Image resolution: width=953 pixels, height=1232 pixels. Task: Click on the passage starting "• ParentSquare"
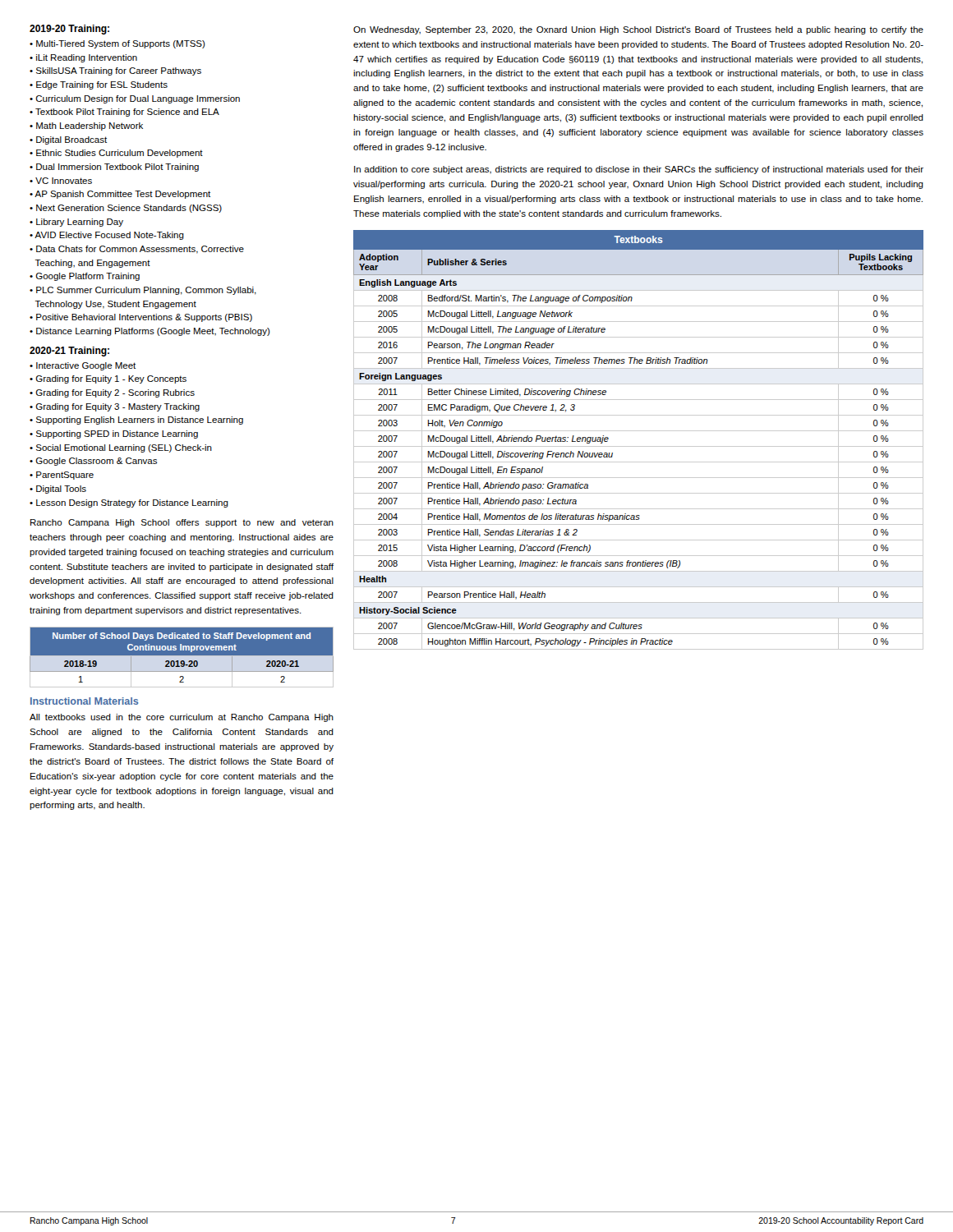[x=62, y=475]
